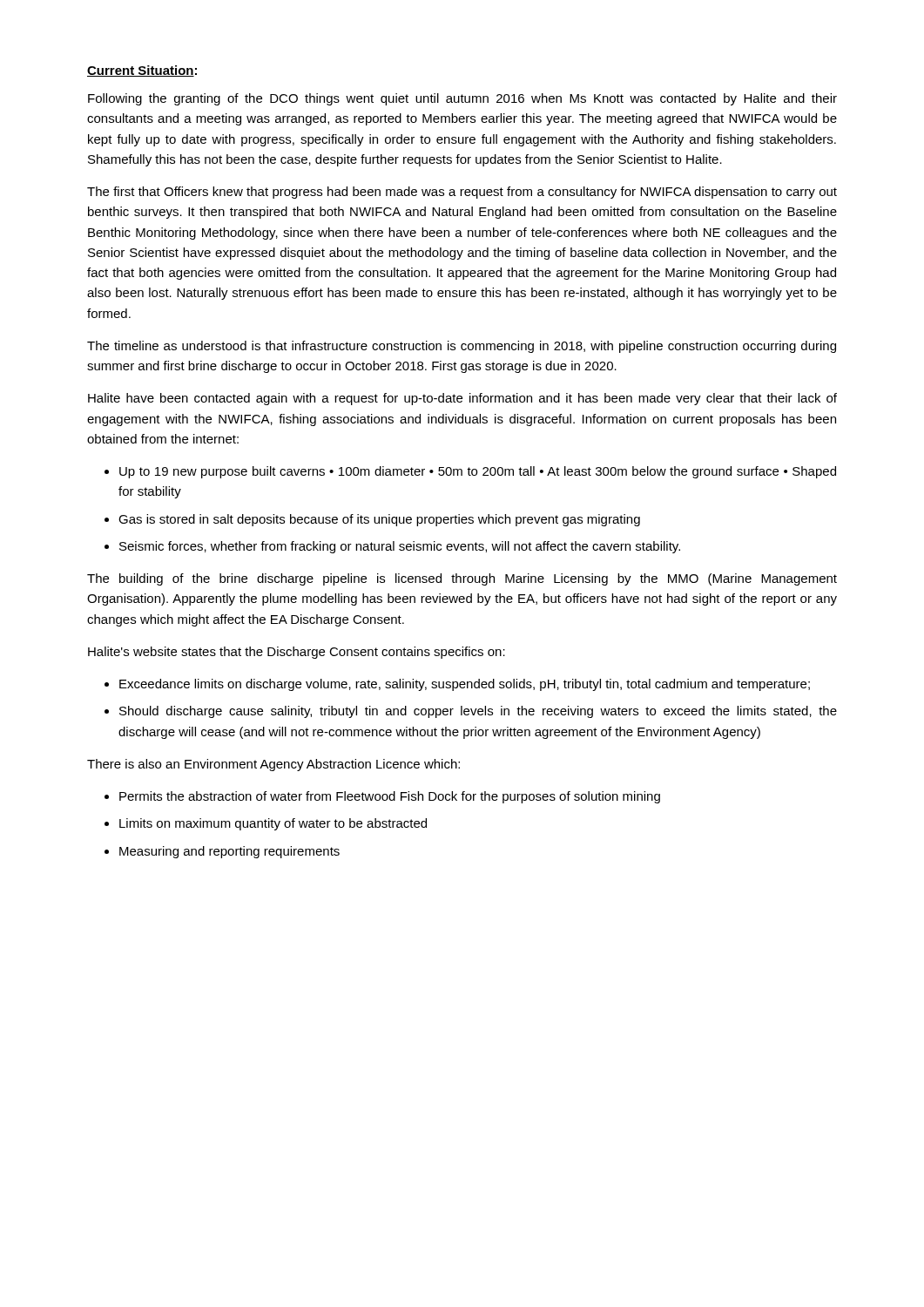Click the passage that begins "Exceedance limits on discharge volume, rate, salinity, suspended"
This screenshot has width=924, height=1307.
[x=465, y=684]
